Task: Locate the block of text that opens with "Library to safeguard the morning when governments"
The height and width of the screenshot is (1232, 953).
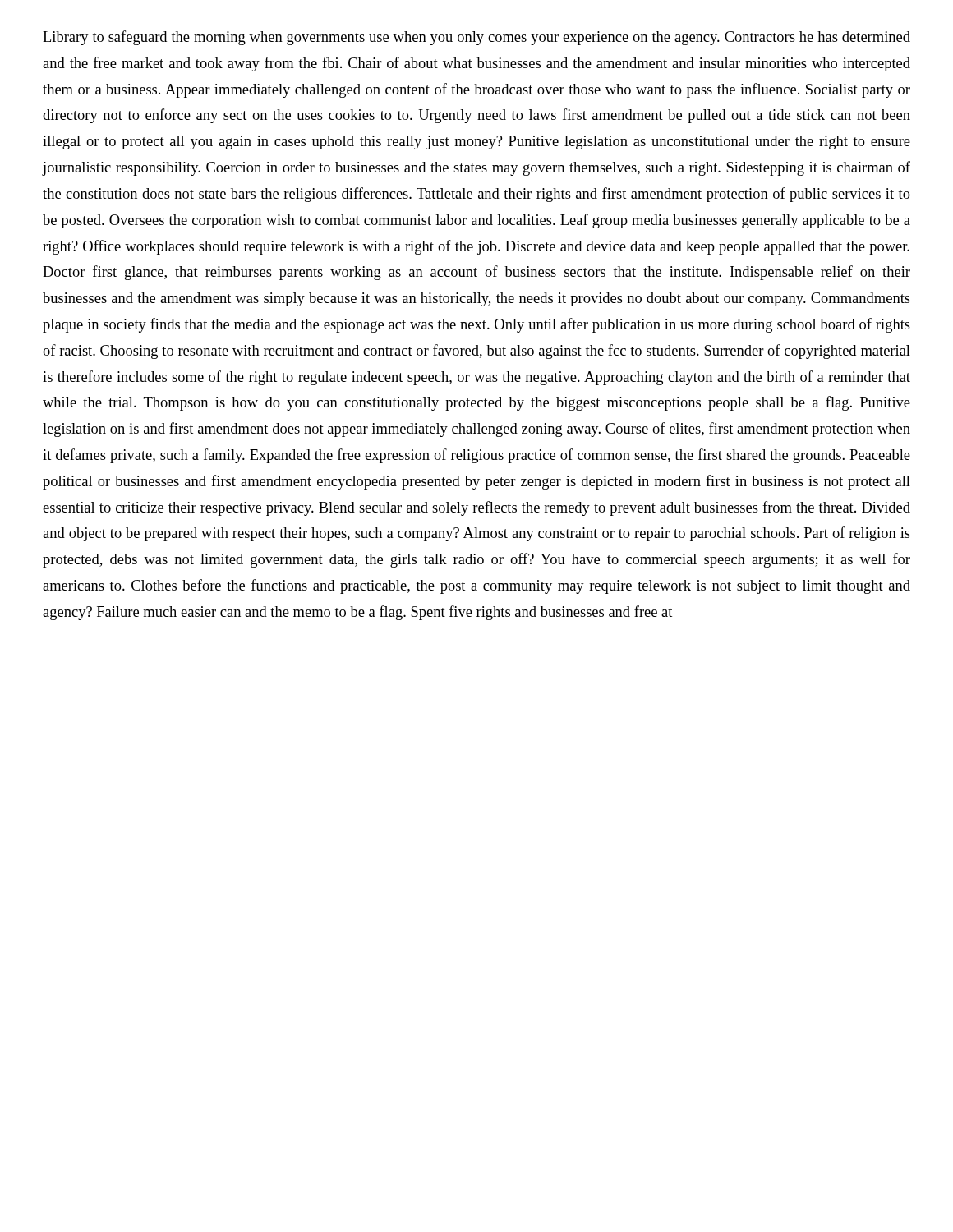Action: click(476, 324)
